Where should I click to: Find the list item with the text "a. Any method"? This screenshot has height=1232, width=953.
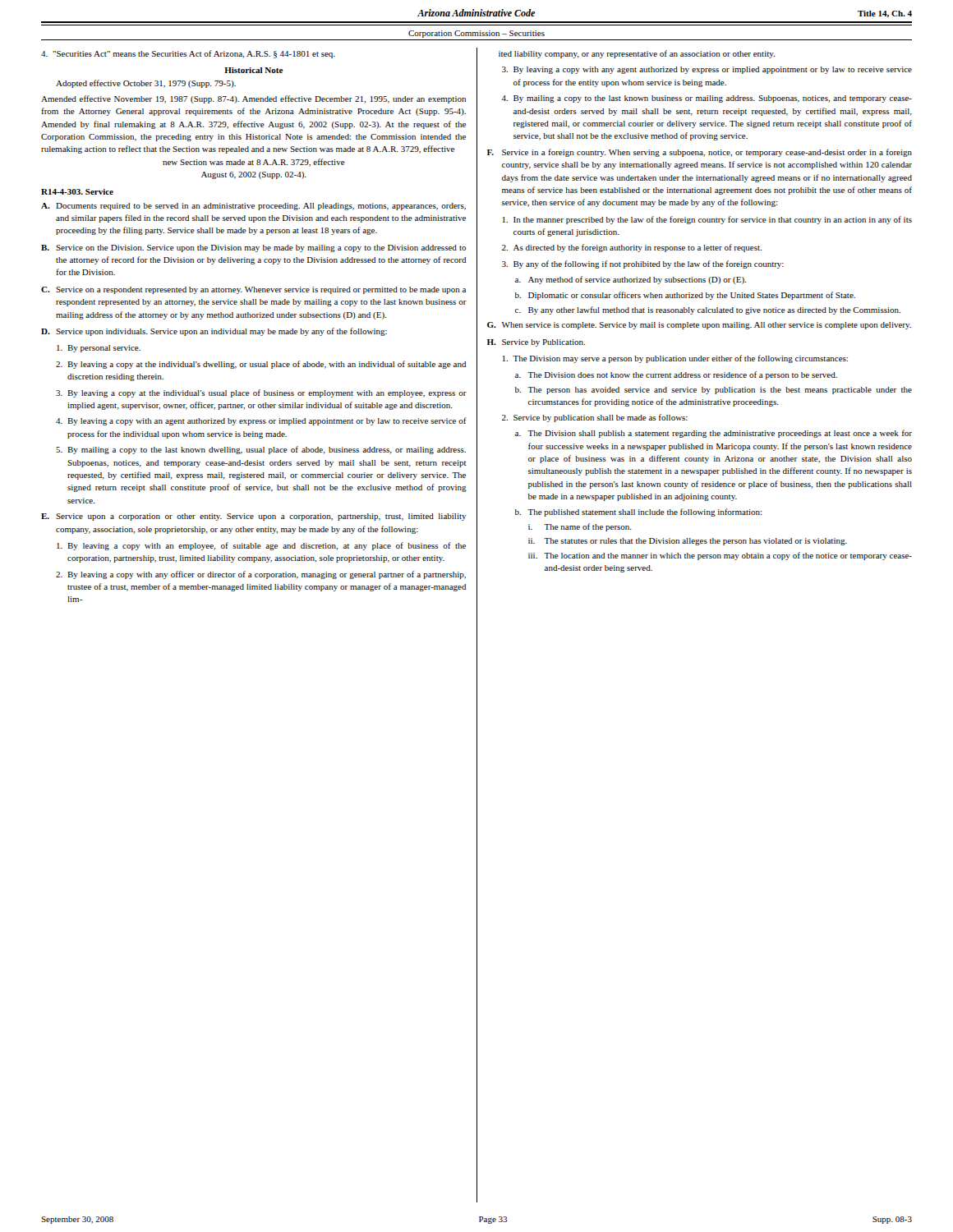(x=713, y=280)
